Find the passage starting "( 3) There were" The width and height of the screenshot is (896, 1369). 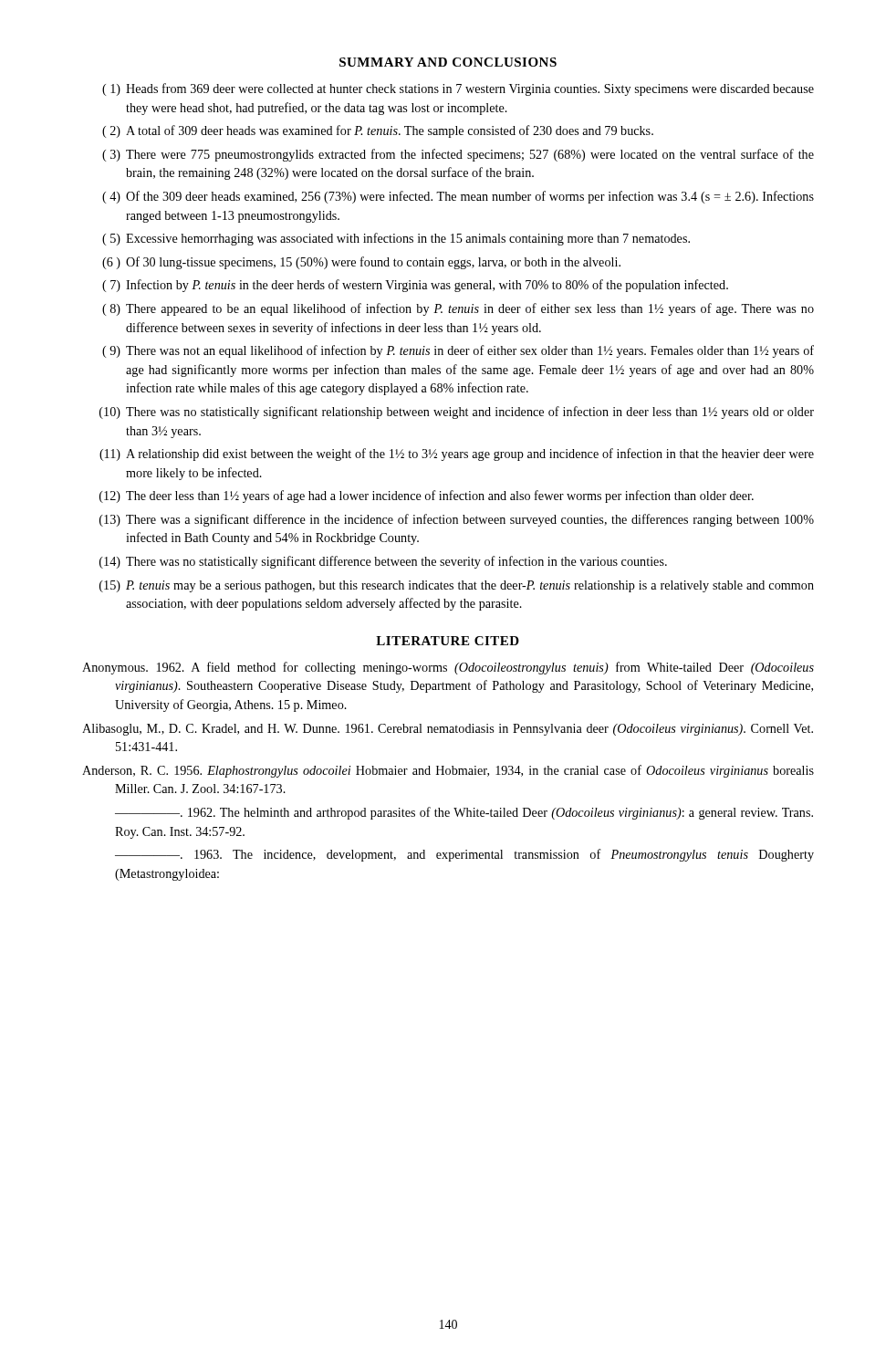[448, 164]
